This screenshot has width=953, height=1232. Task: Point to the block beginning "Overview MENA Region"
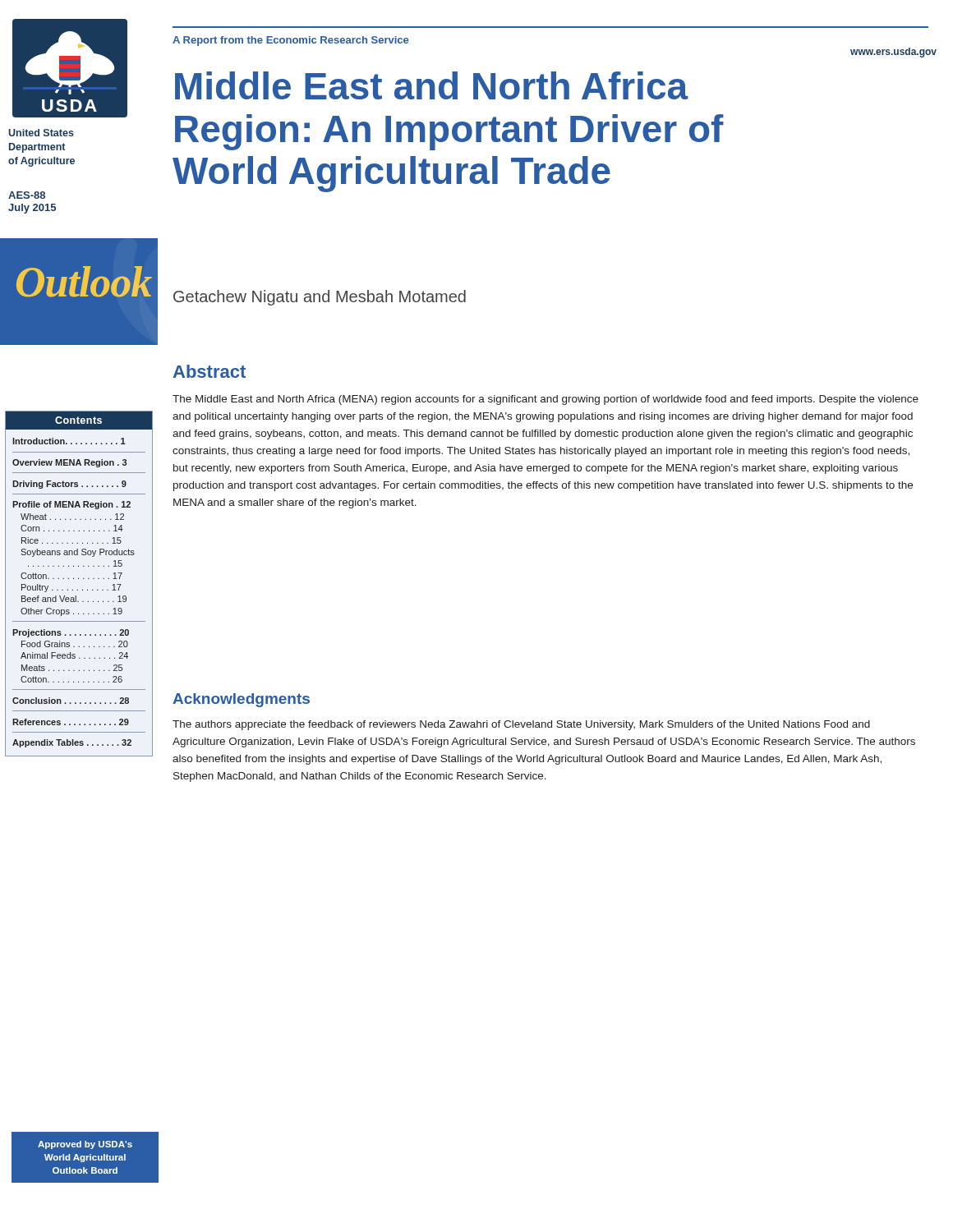(x=79, y=462)
